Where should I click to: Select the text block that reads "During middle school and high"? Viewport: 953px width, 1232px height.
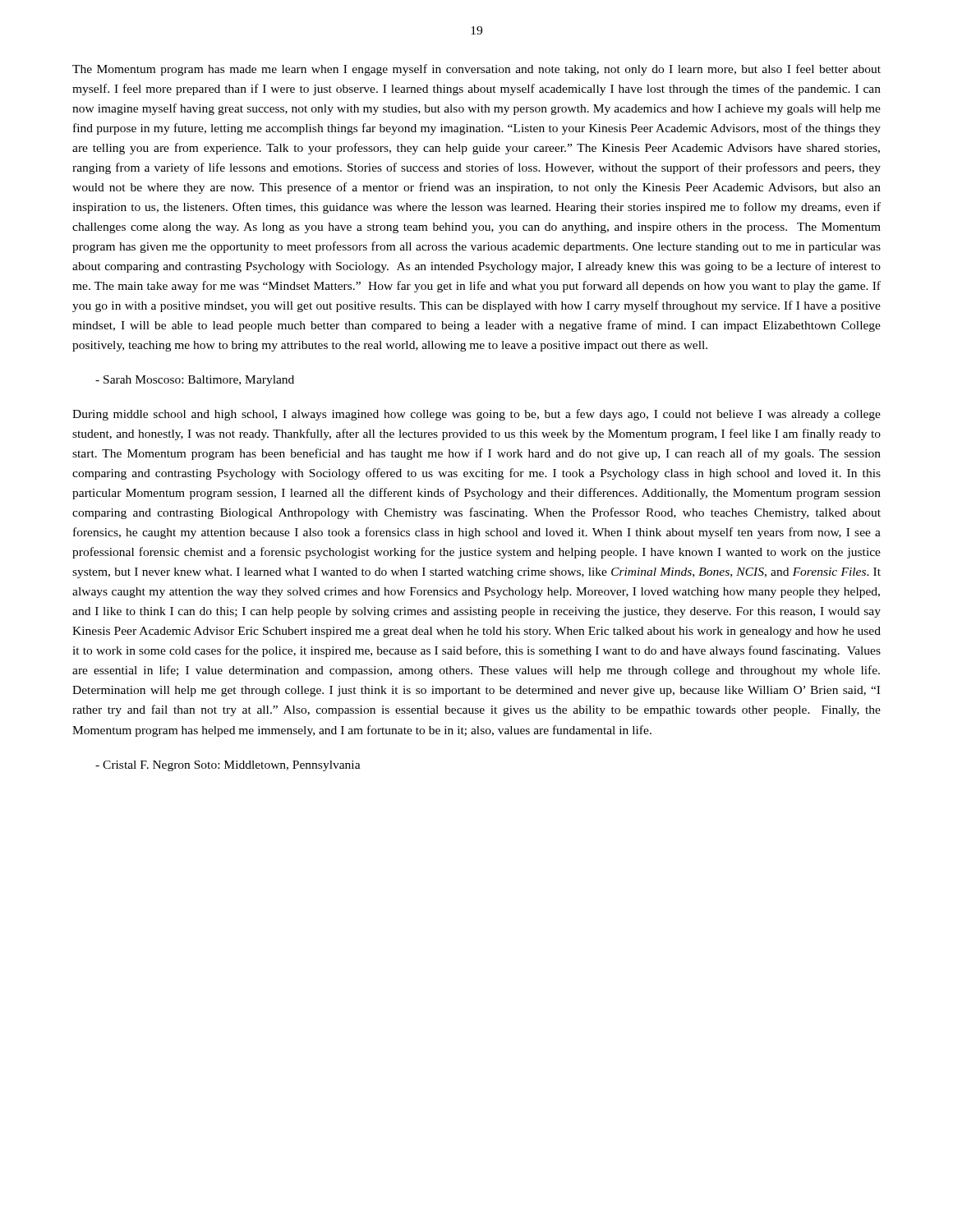coord(476,572)
